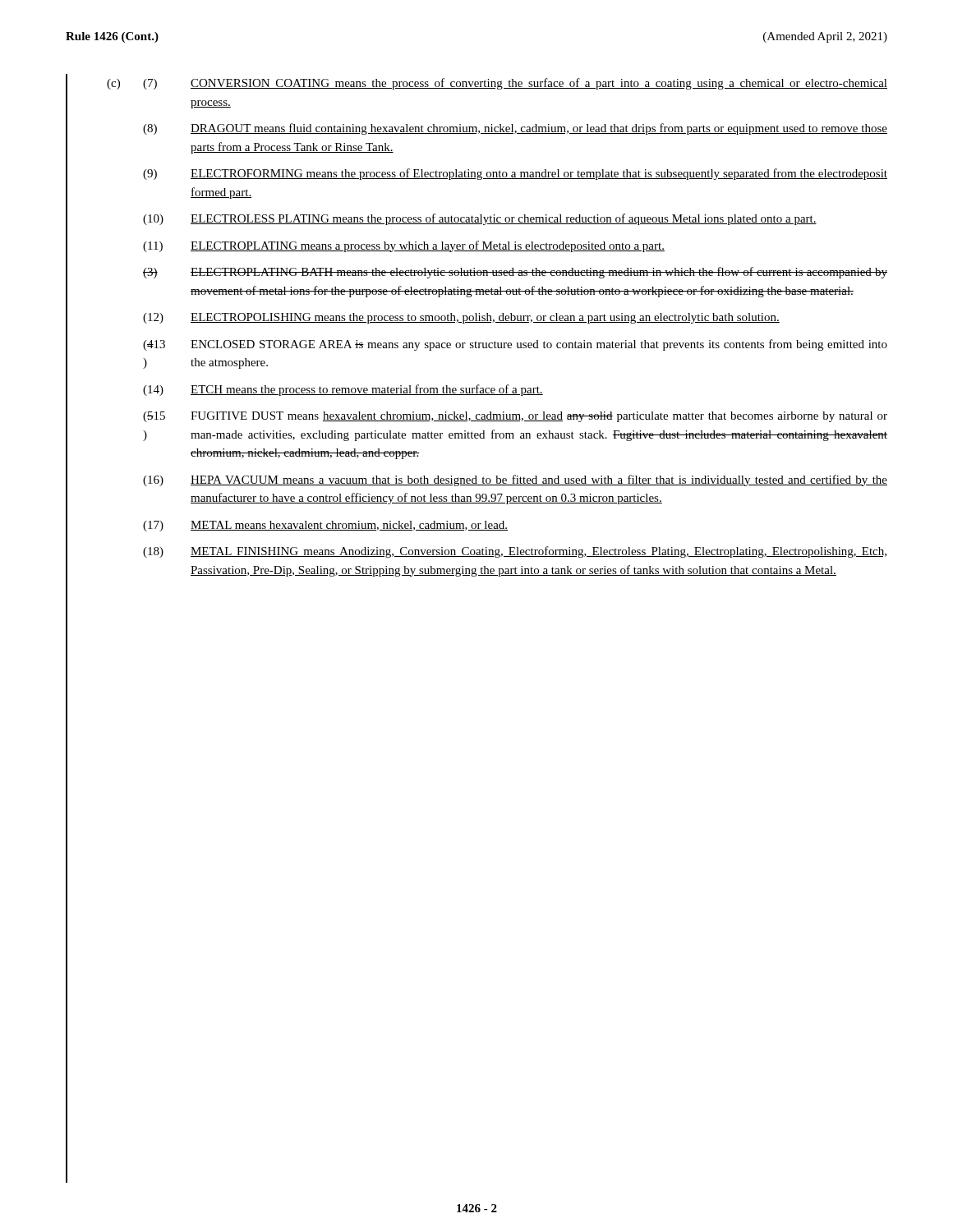Locate the element starting "(413) ENCLOSED STORAGE AREA is means"
This screenshot has width=953, height=1232.
tap(497, 353)
